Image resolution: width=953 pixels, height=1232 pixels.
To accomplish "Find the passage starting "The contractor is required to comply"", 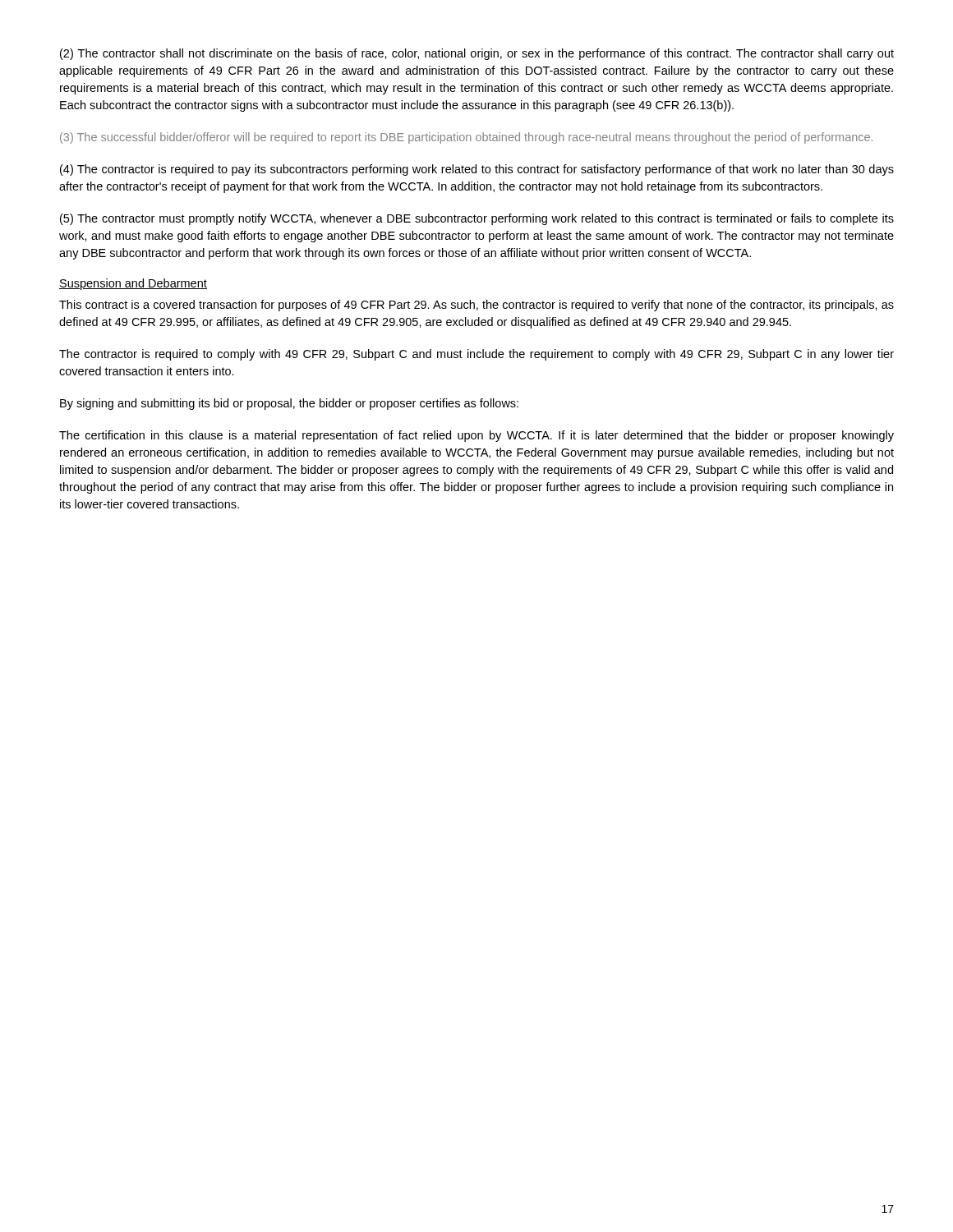I will tap(476, 363).
